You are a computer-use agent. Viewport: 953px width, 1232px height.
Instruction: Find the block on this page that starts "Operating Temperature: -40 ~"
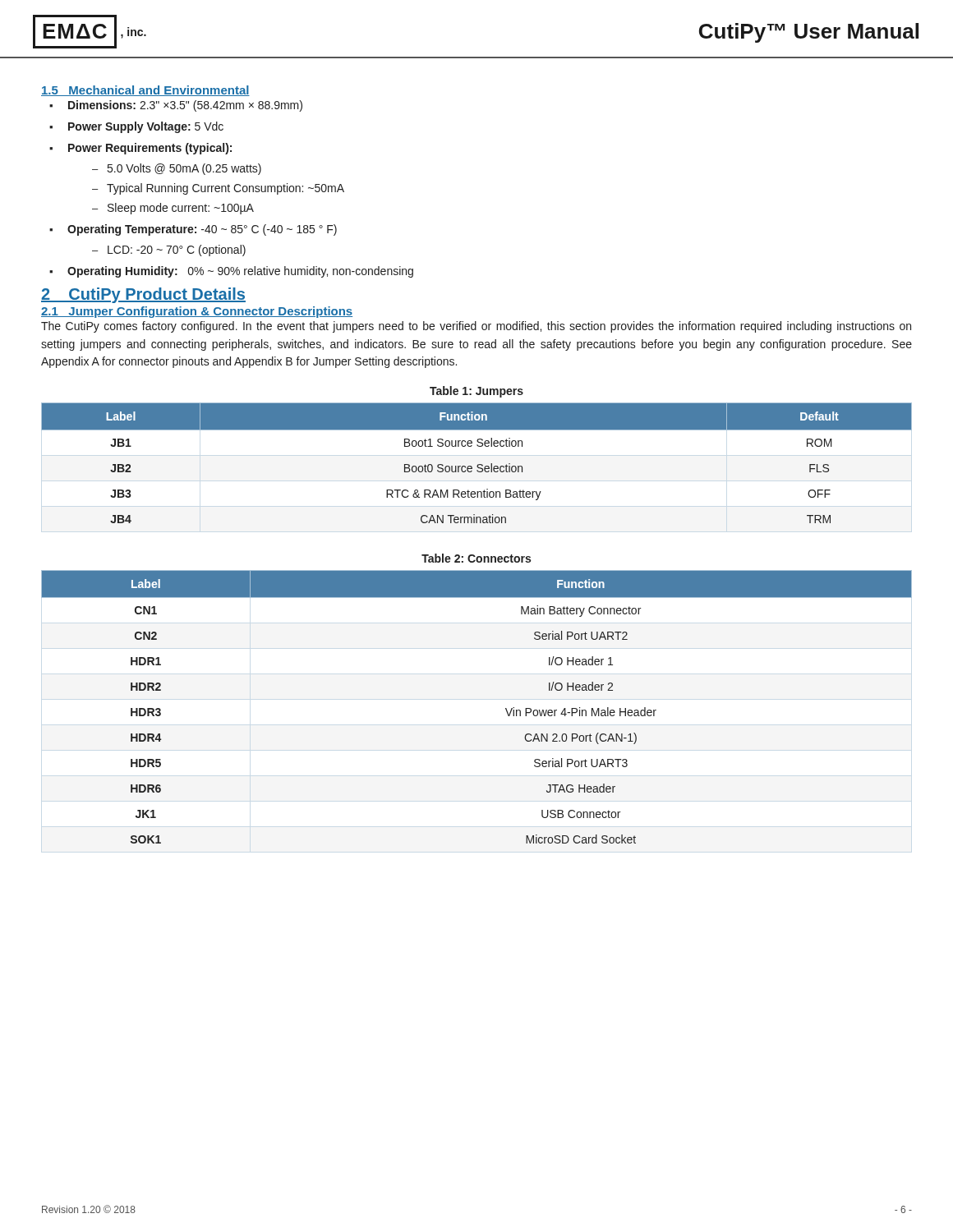[202, 230]
